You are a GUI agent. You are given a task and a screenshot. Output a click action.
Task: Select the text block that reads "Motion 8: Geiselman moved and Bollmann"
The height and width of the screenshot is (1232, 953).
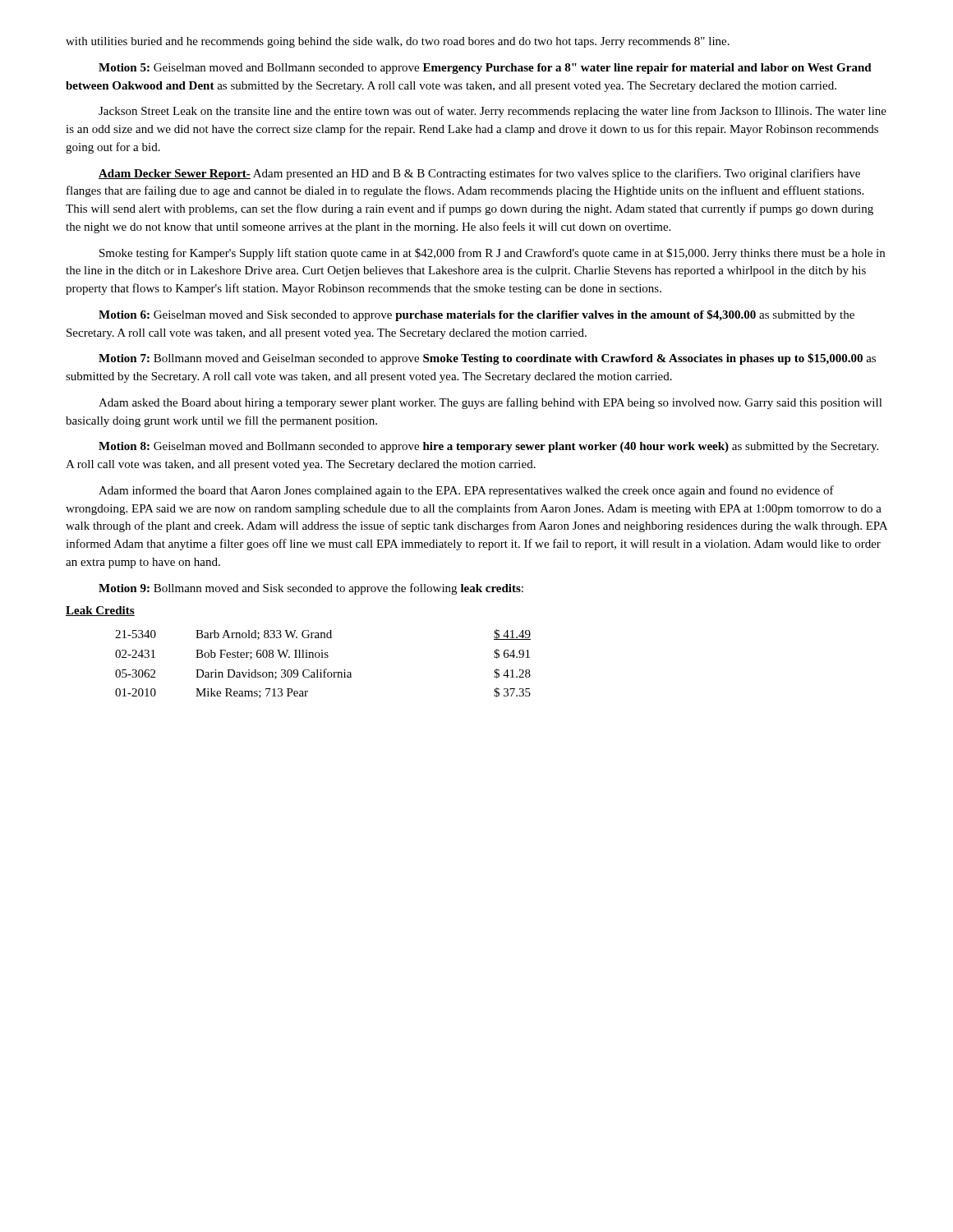472,455
